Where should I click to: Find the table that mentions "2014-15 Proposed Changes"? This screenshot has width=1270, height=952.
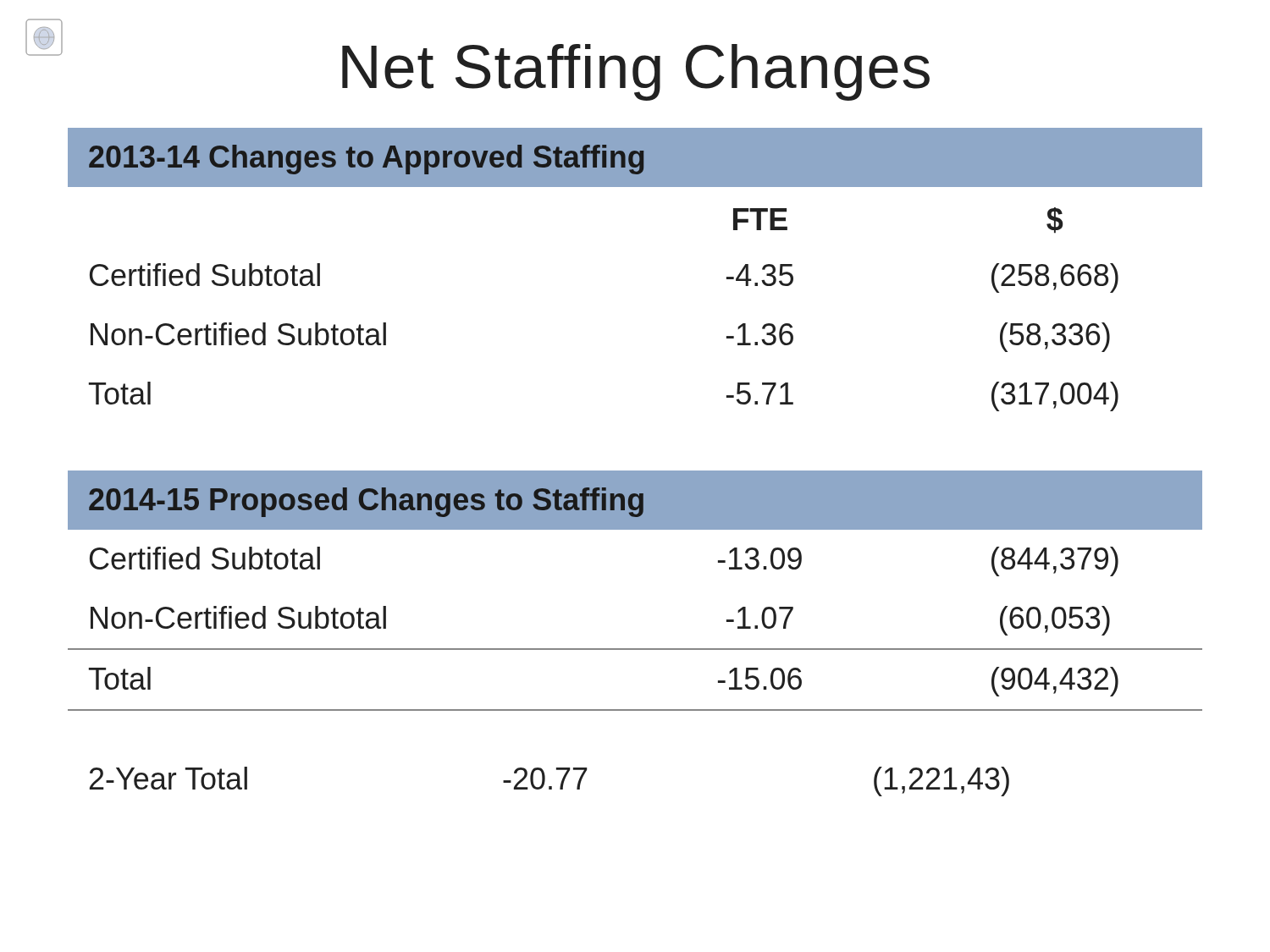pos(635,591)
